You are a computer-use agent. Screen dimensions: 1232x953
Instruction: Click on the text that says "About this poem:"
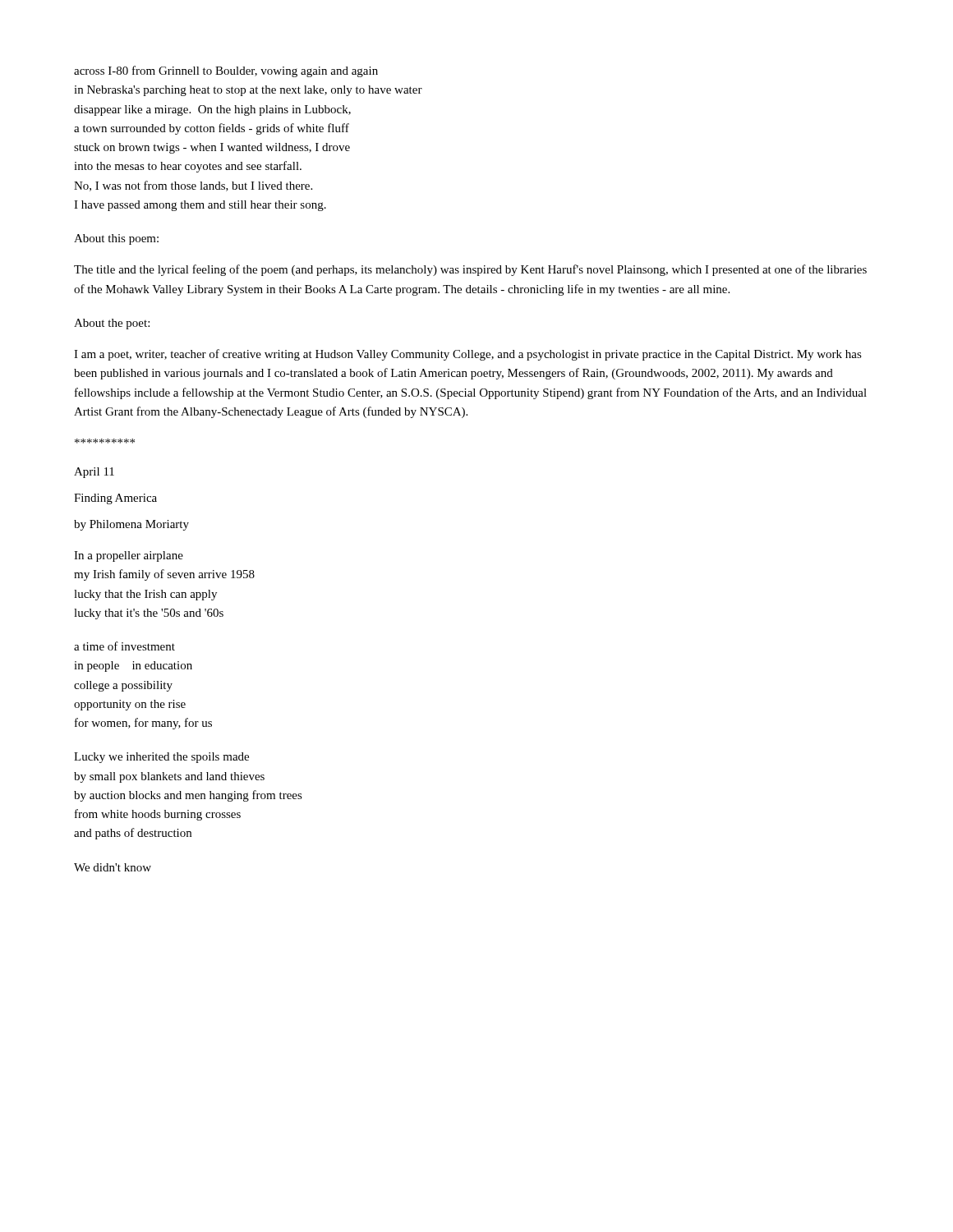tap(116, 239)
